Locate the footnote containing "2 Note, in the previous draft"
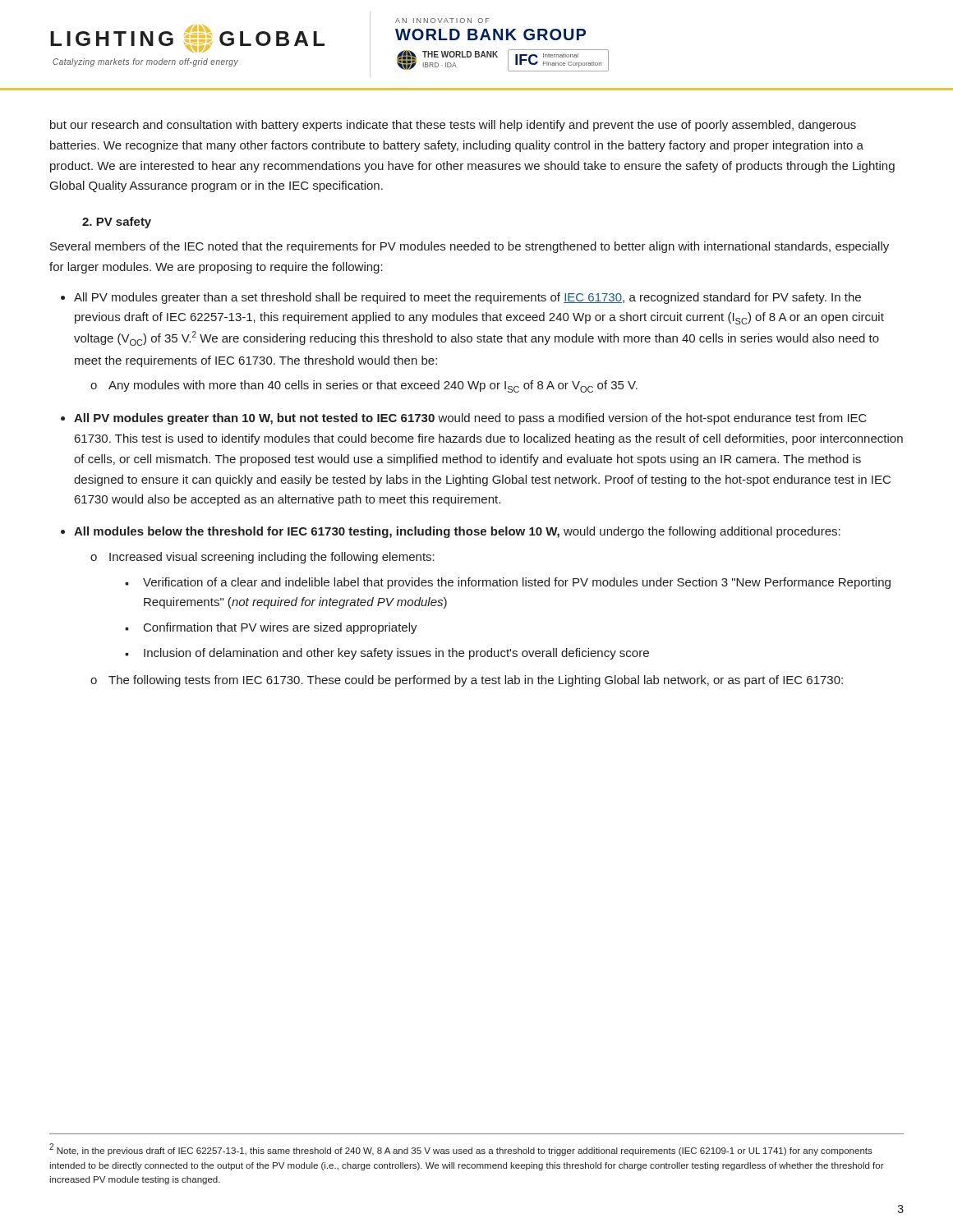 click(x=476, y=1164)
